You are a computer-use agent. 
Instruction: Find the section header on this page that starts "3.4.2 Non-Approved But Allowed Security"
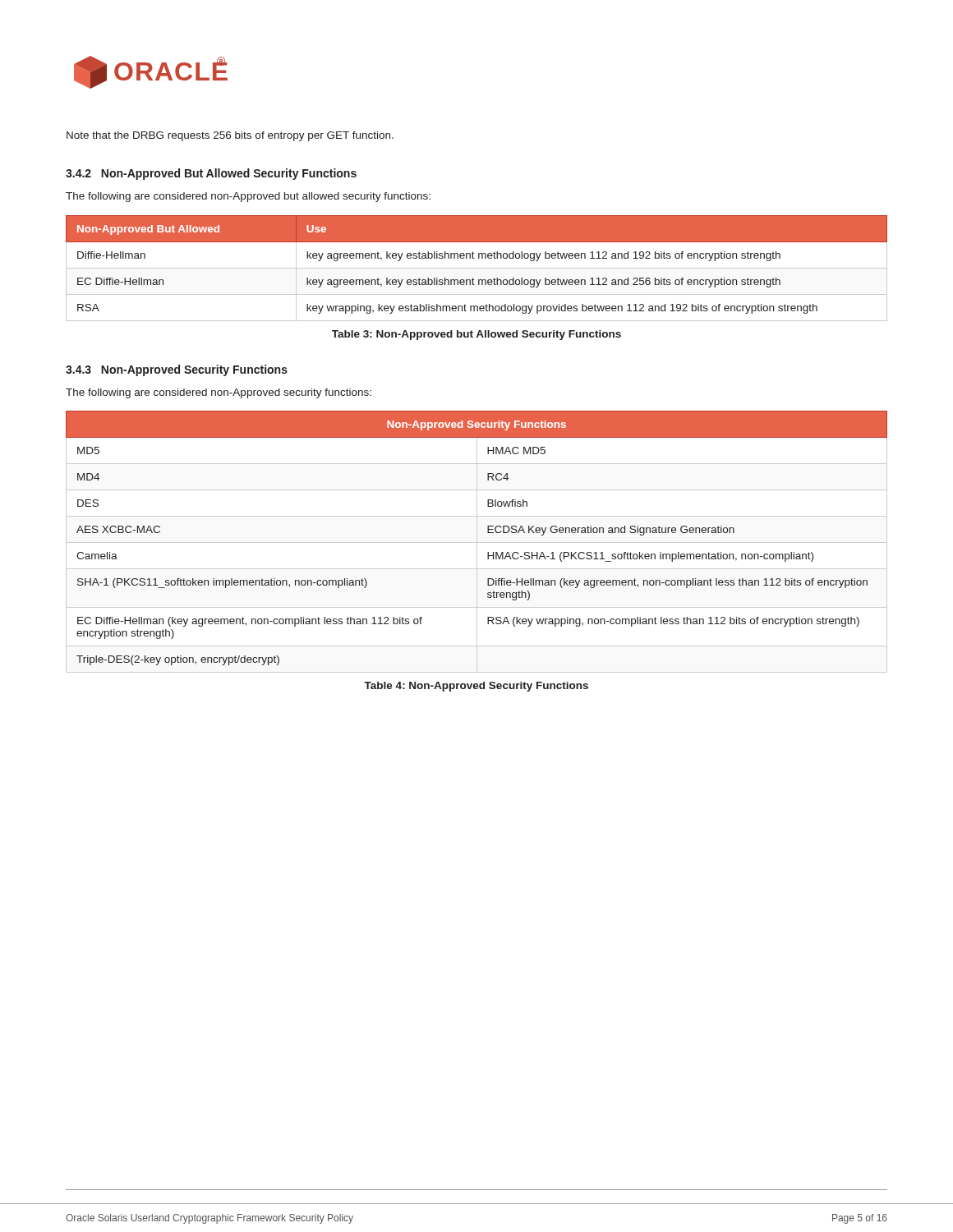coord(211,174)
